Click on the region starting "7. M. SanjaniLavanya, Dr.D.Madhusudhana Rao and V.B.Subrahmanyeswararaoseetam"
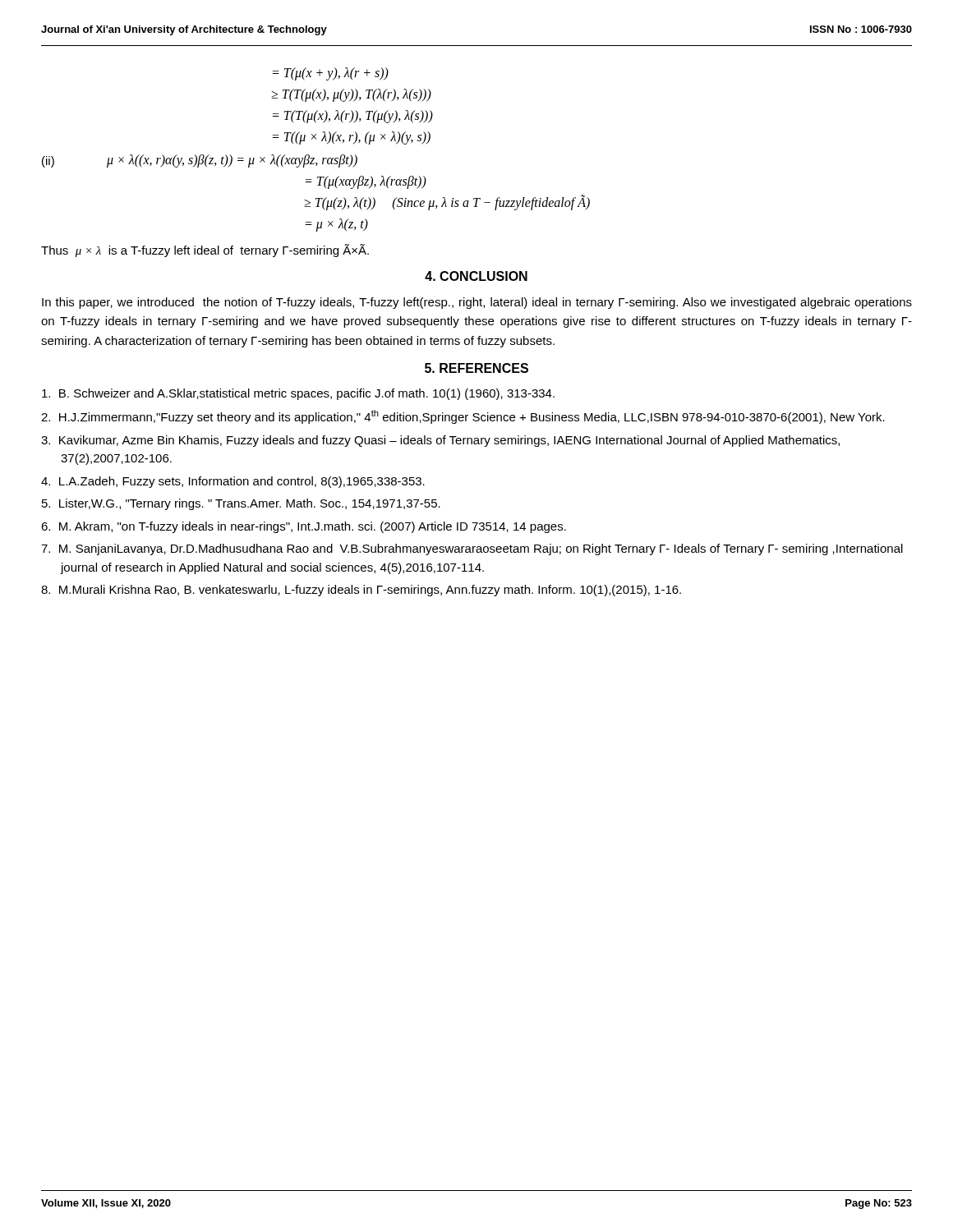Viewport: 953px width, 1232px height. (x=472, y=558)
